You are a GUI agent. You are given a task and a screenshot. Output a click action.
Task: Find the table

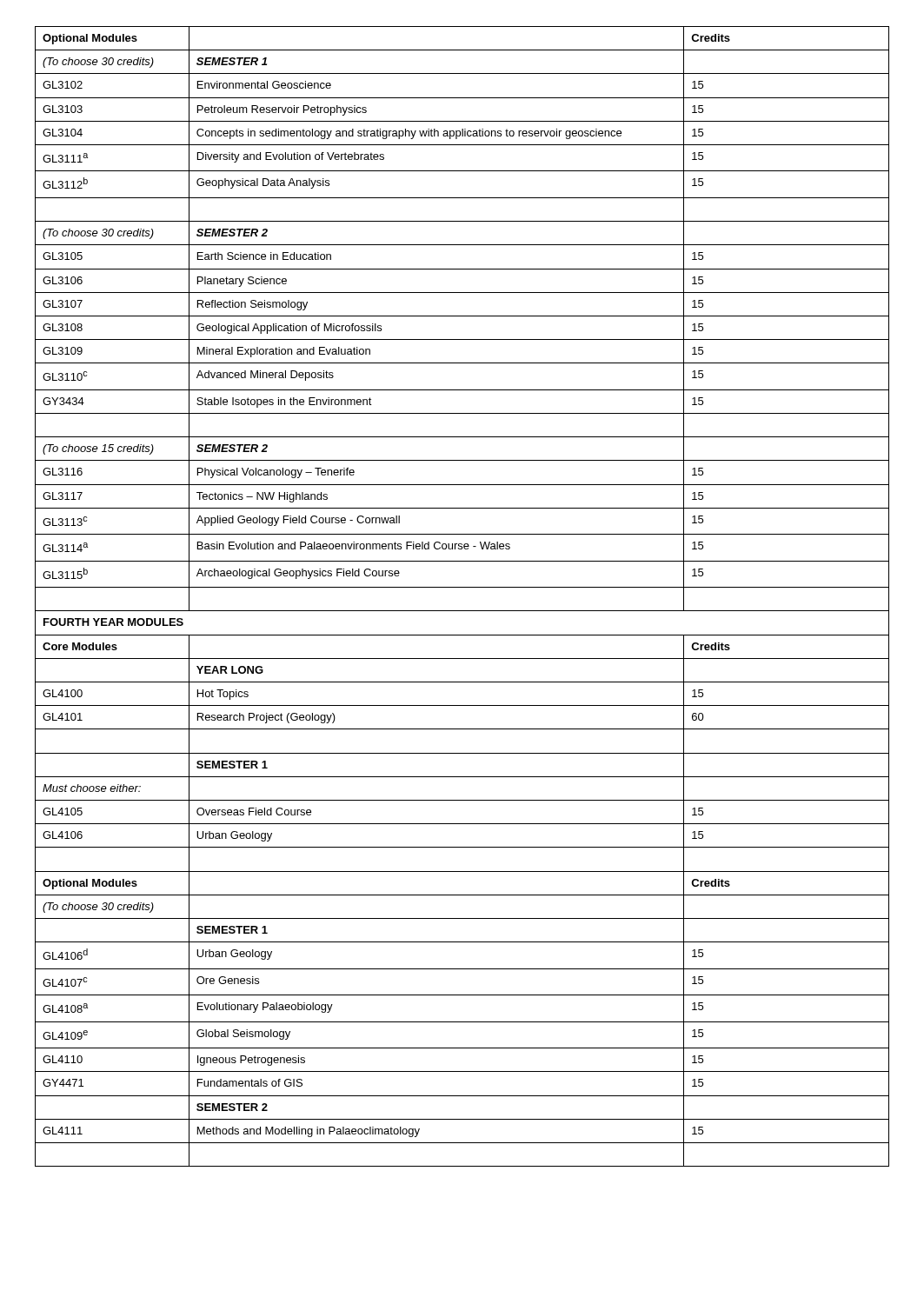[x=462, y=596]
